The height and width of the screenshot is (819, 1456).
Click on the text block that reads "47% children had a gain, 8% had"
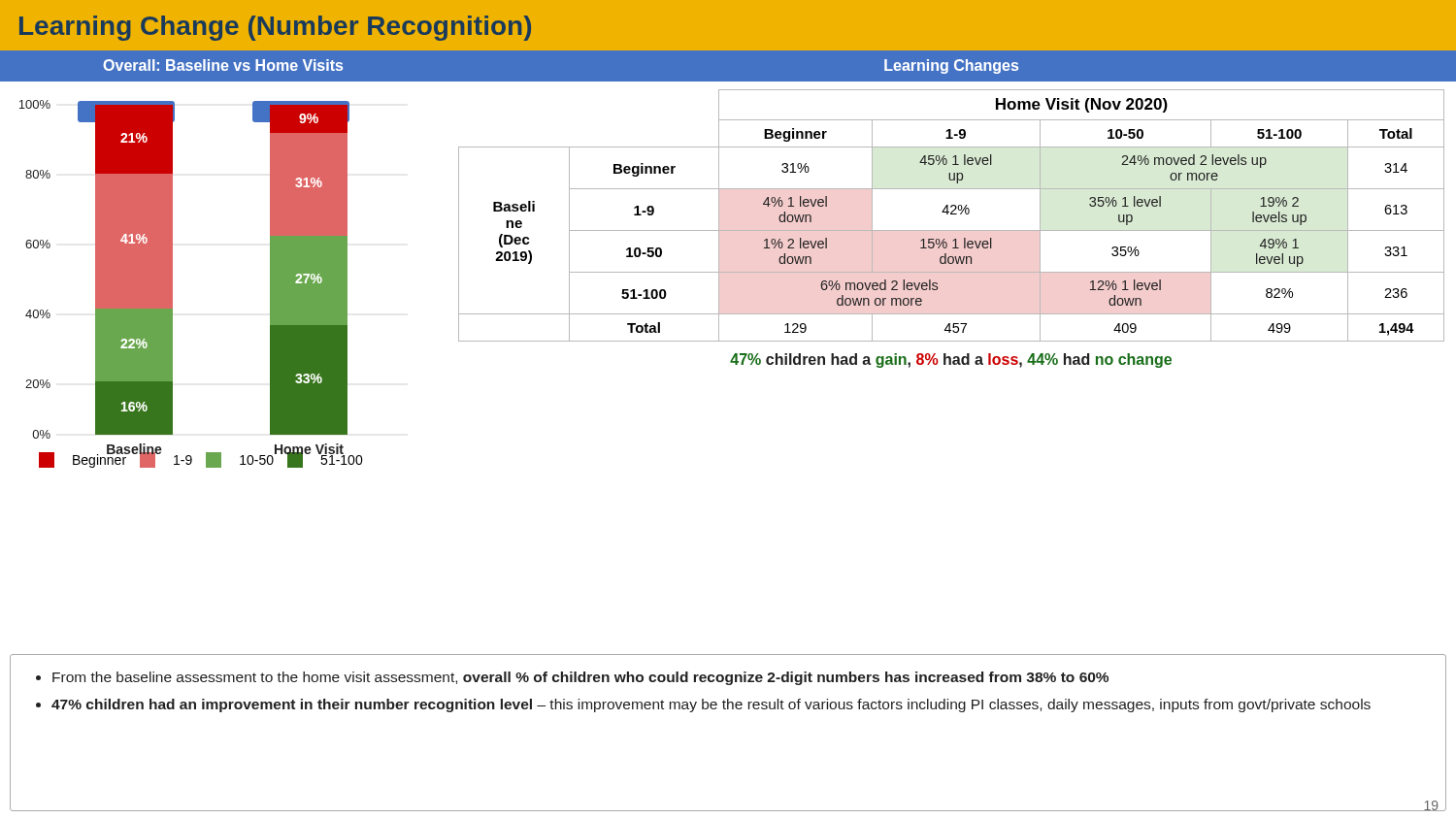click(x=951, y=360)
